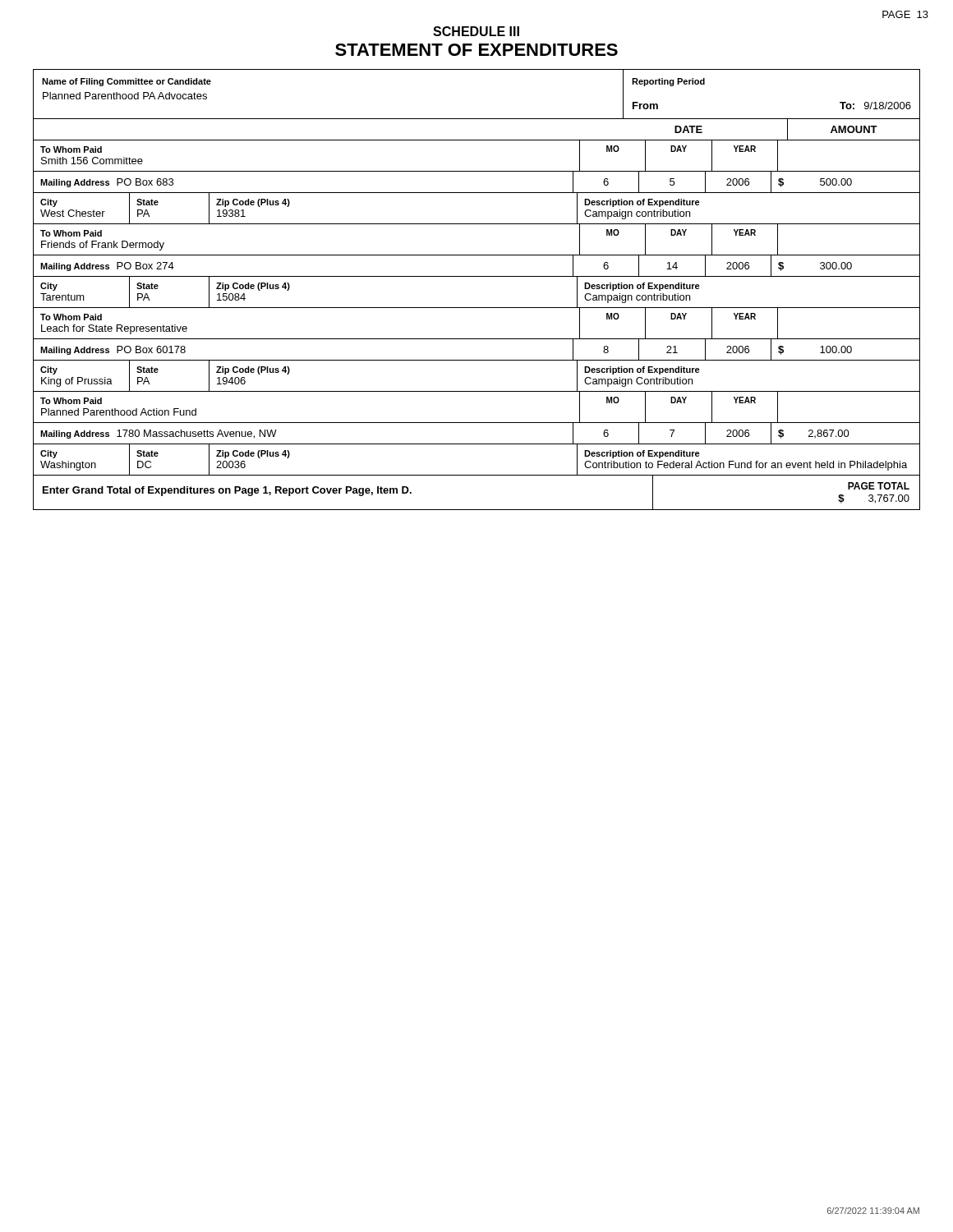Point to the block starting "PAGE TOTAL"
Image resolution: width=953 pixels, height=1232 pixels.
point(879,486)
